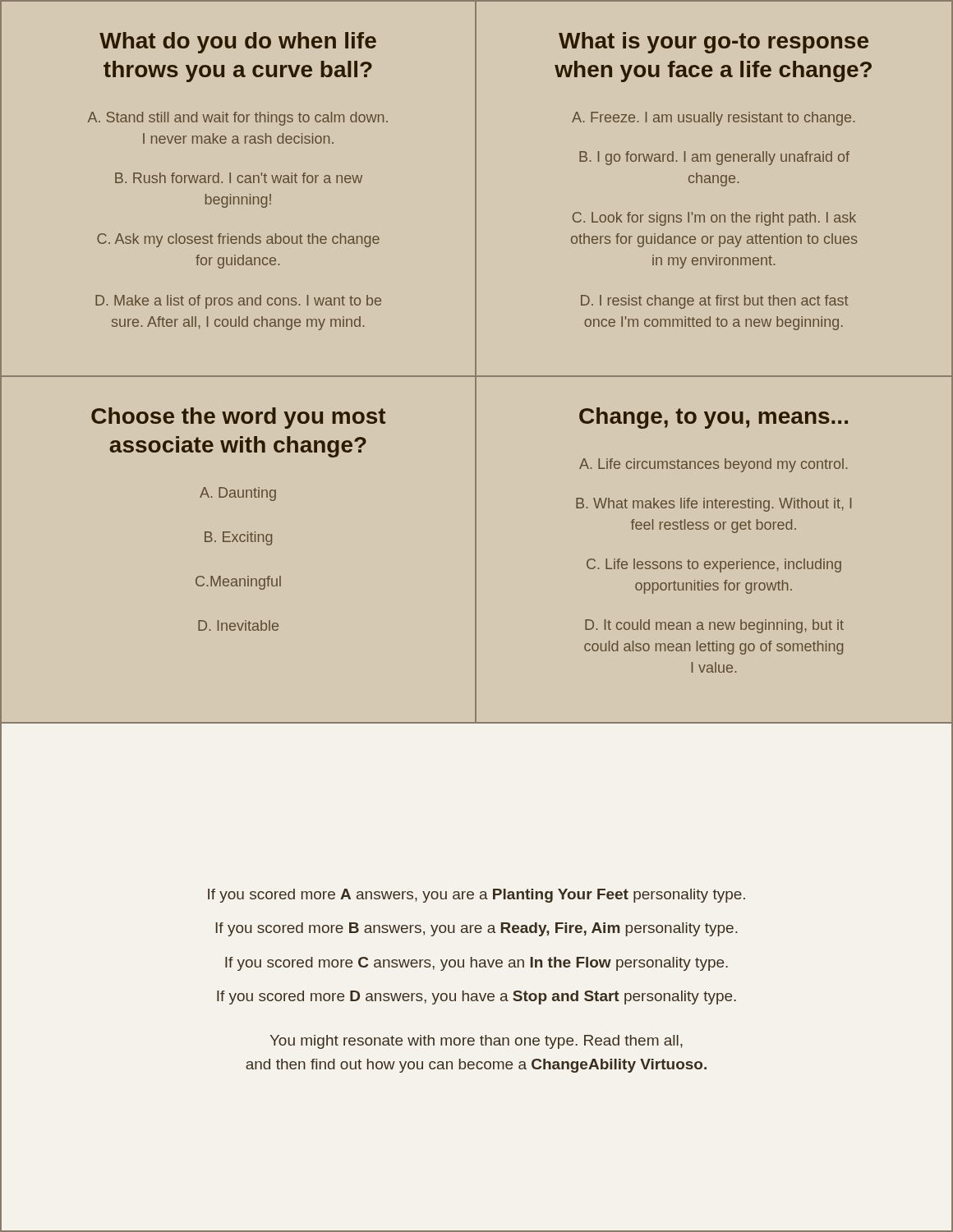Click on the passage starting "B. What makes life"
The height and width of the screenshot is (1232, 953).
(714, 514)
